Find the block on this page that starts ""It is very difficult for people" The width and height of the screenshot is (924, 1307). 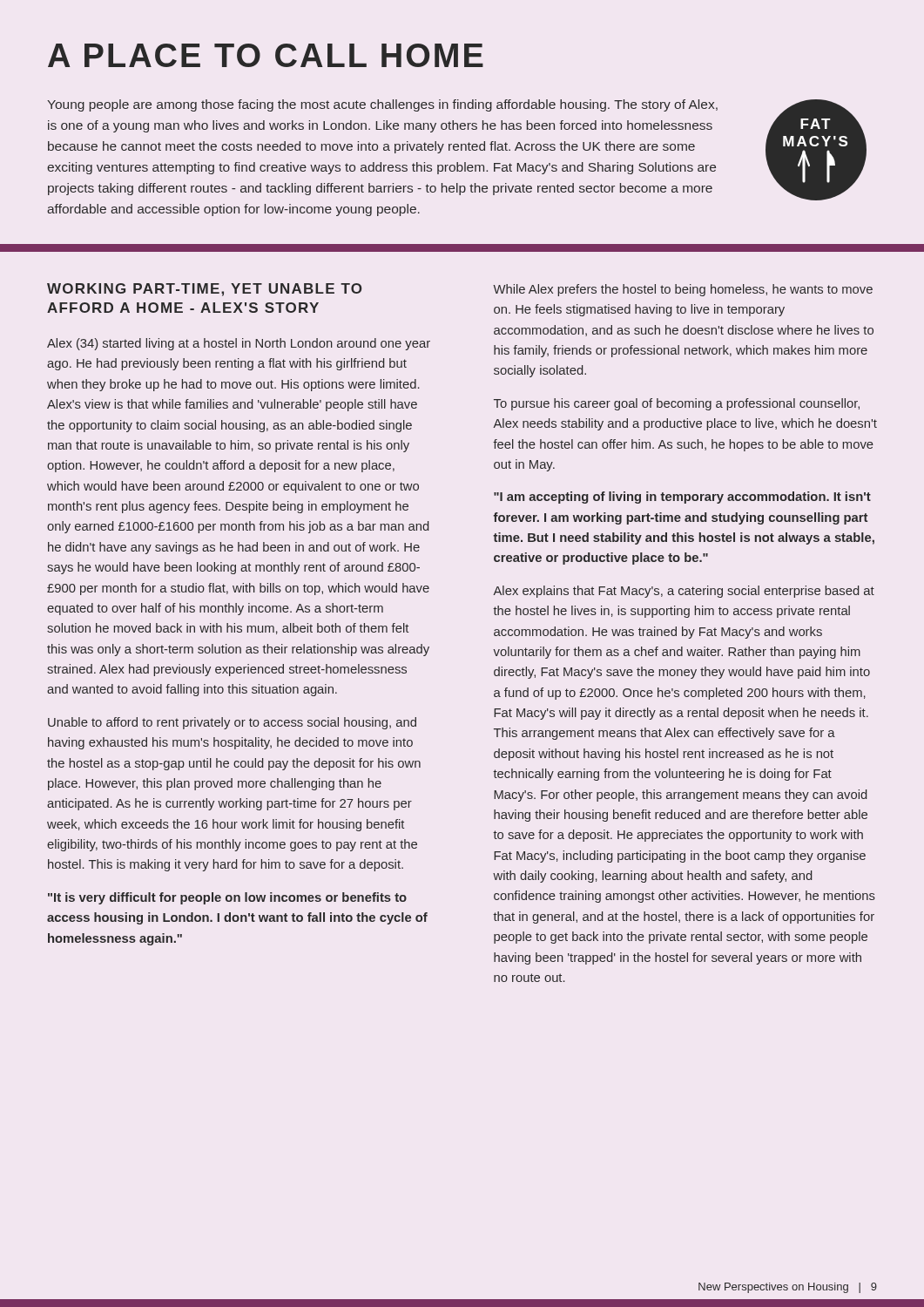237,918
